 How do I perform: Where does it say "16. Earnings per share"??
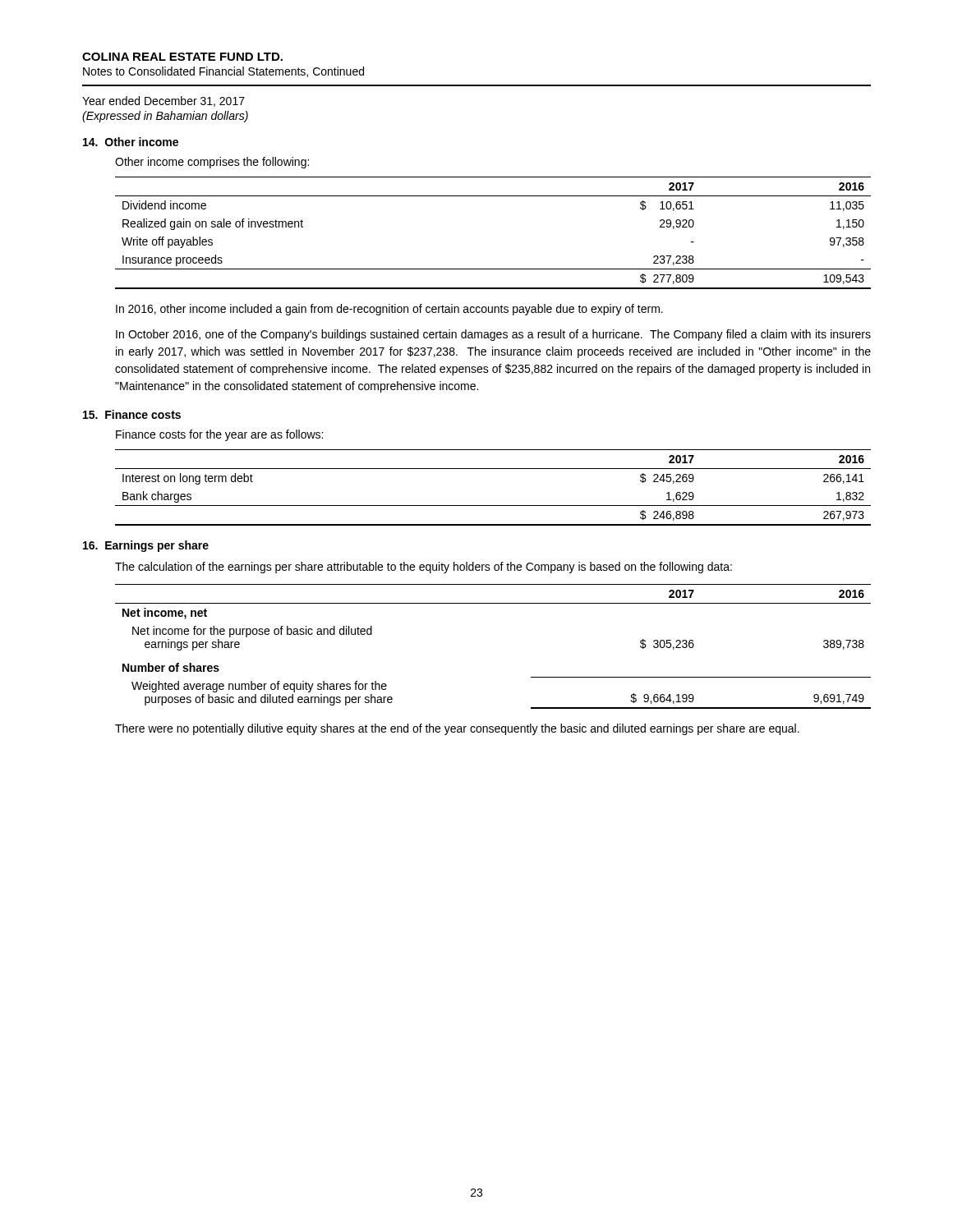[x=145, y=545]
